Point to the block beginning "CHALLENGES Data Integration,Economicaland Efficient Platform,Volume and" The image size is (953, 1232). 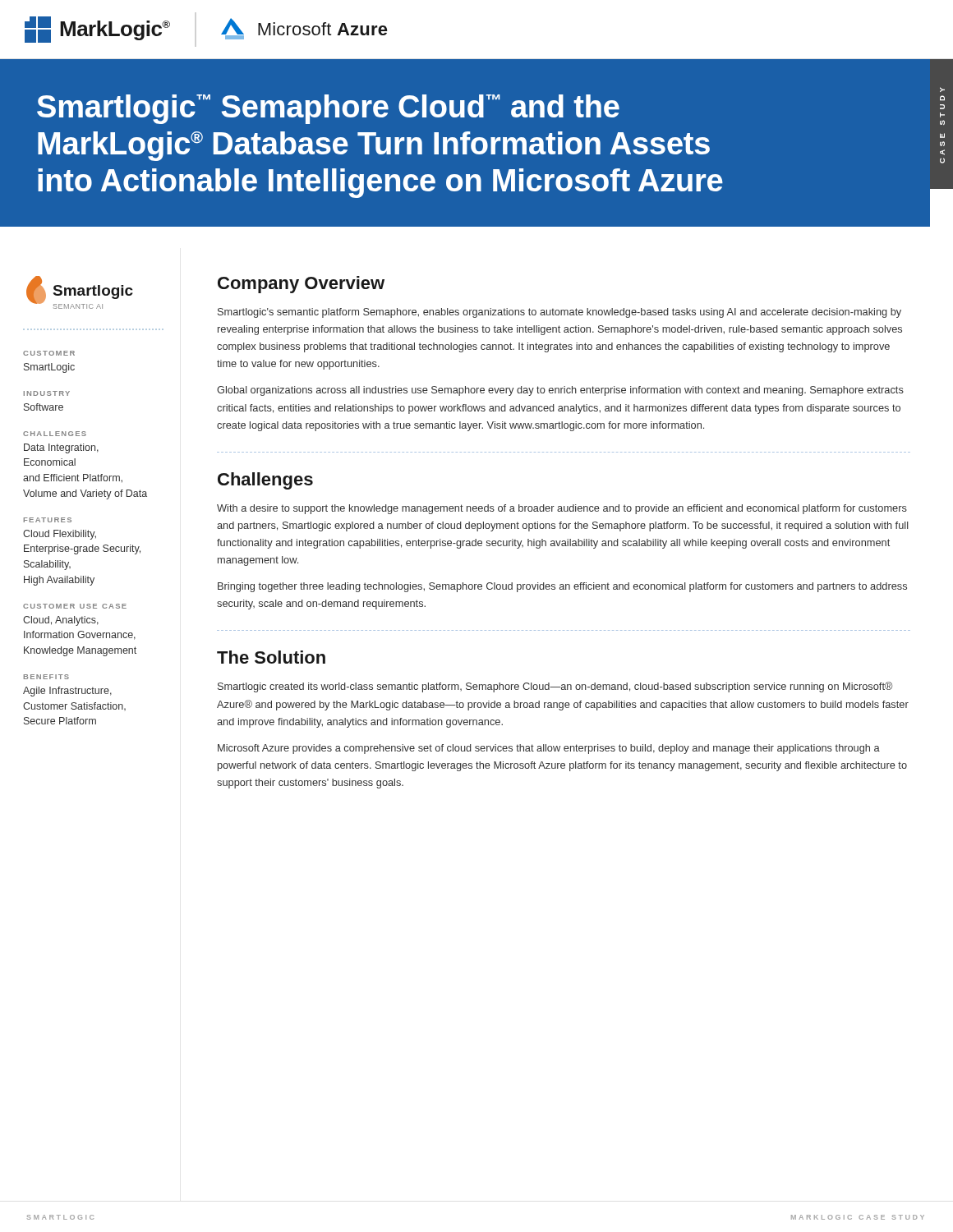93,465
